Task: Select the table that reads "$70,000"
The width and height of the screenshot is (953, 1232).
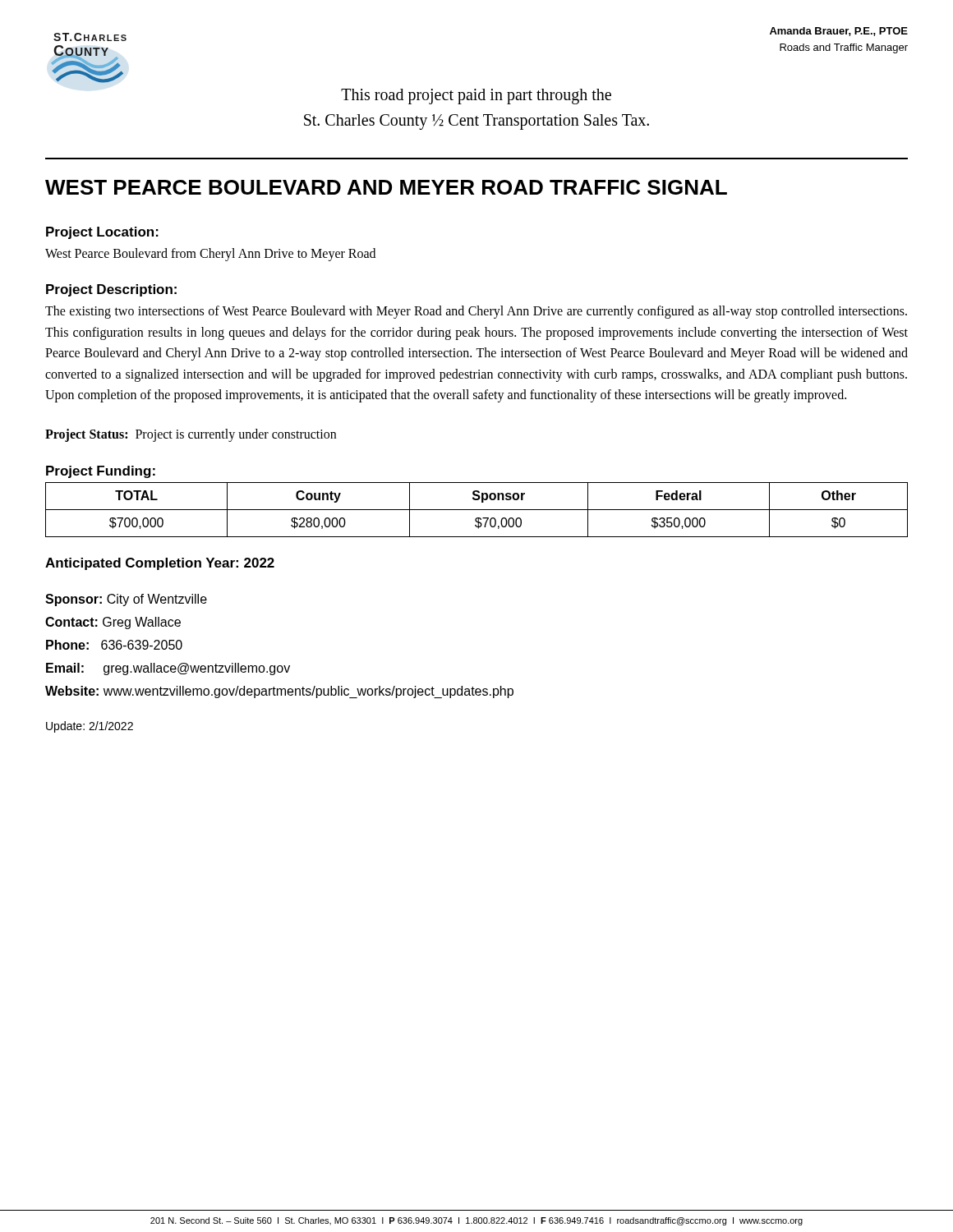Action: coord(476,509)
